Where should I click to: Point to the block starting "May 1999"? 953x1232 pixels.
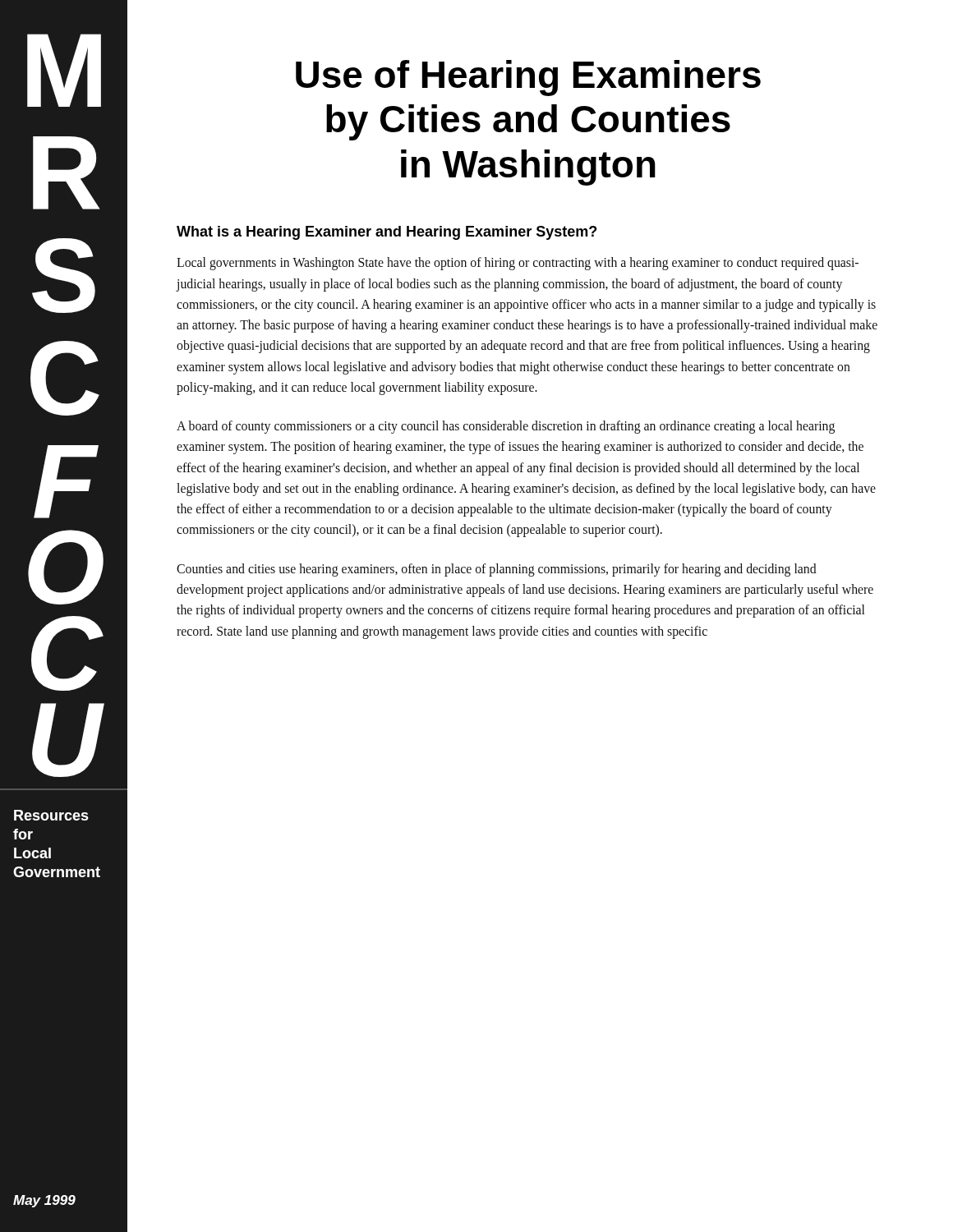point(44,1200)
